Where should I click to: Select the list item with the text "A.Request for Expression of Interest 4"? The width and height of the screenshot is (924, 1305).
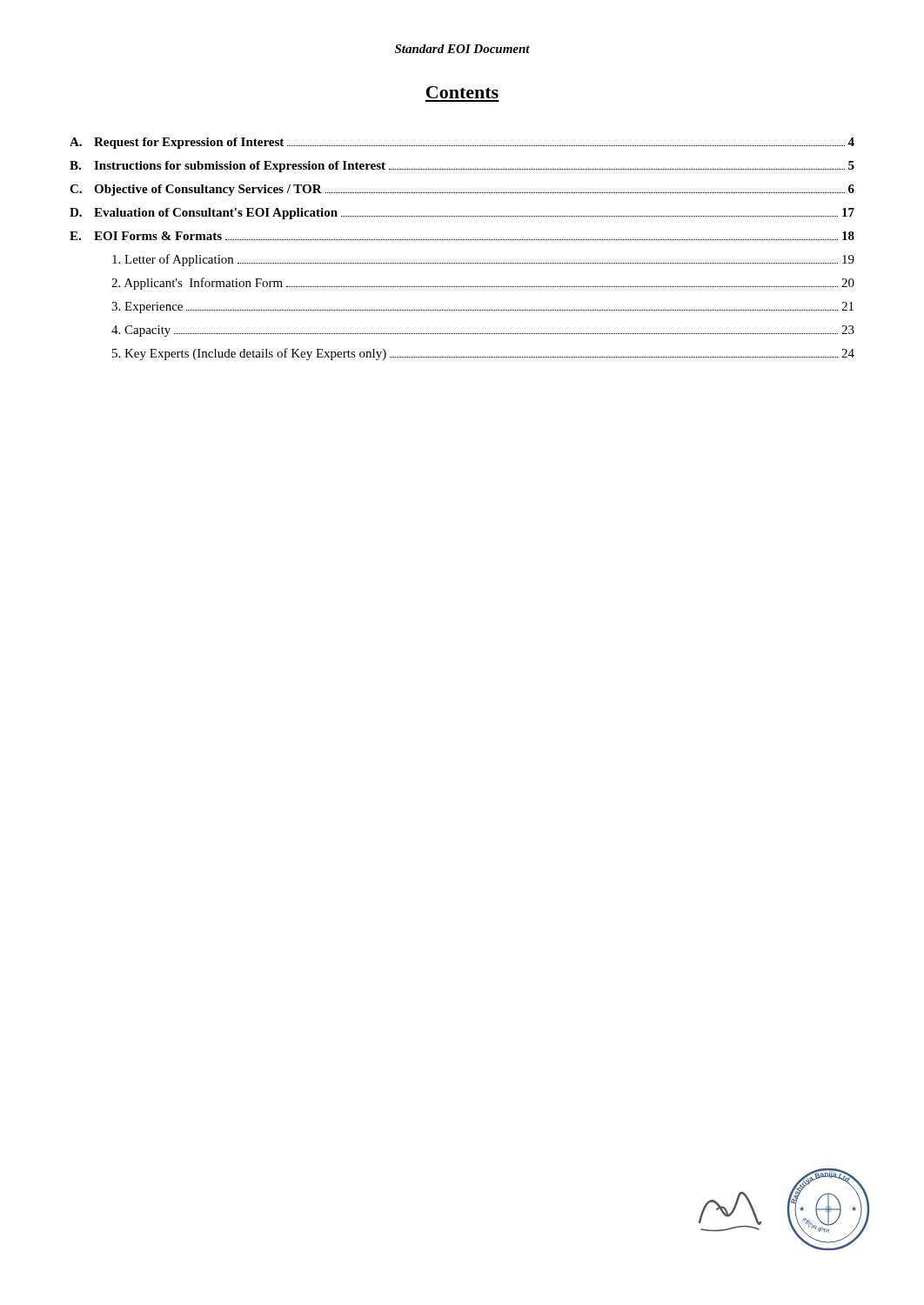point(462,142)
